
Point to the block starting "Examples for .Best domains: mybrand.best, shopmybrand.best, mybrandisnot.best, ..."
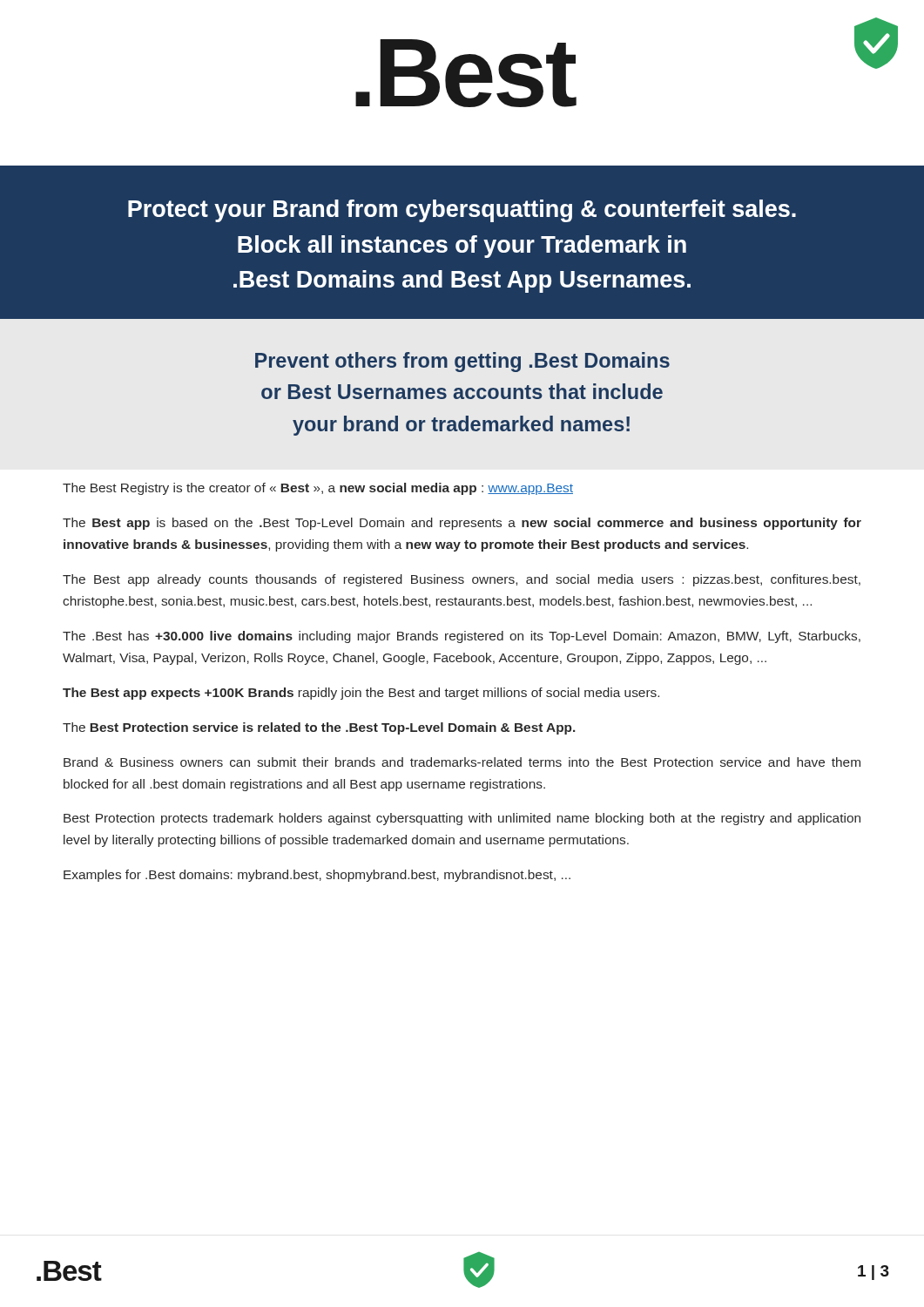317,875
